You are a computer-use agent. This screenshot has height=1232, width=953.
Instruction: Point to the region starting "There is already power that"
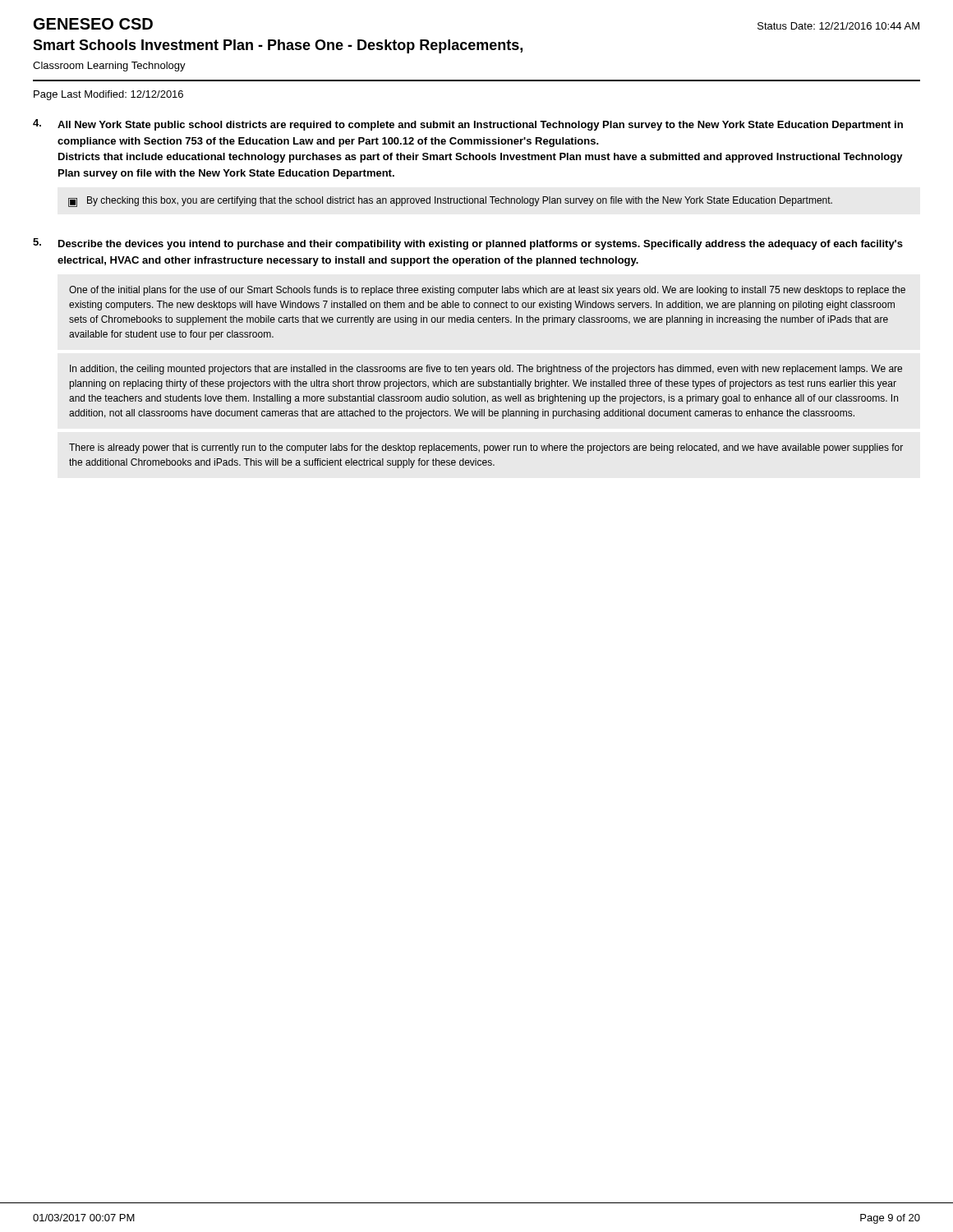pyautogui.click(x=486, y=455)
